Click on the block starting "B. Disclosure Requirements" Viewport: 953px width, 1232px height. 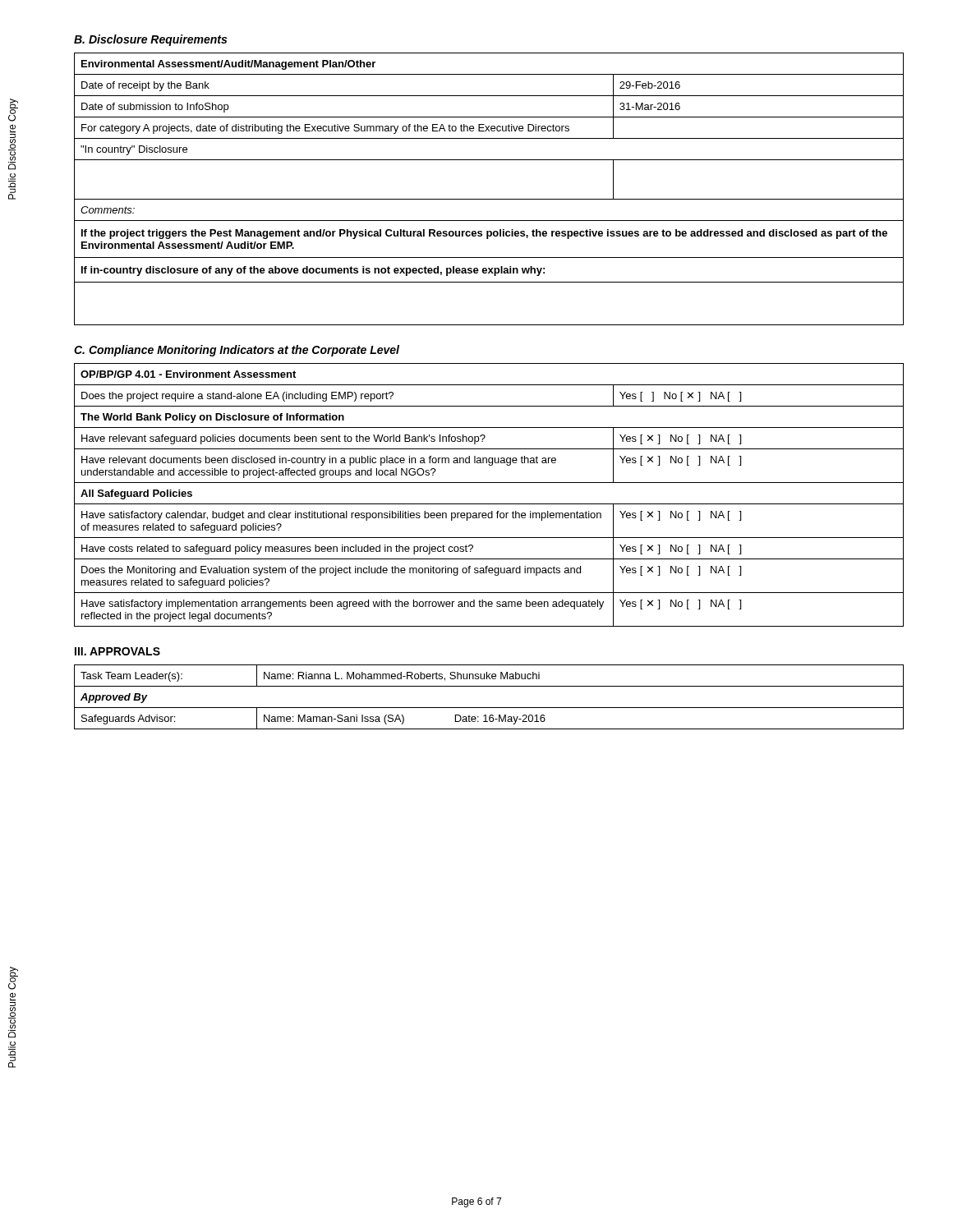tap(151, 39)
